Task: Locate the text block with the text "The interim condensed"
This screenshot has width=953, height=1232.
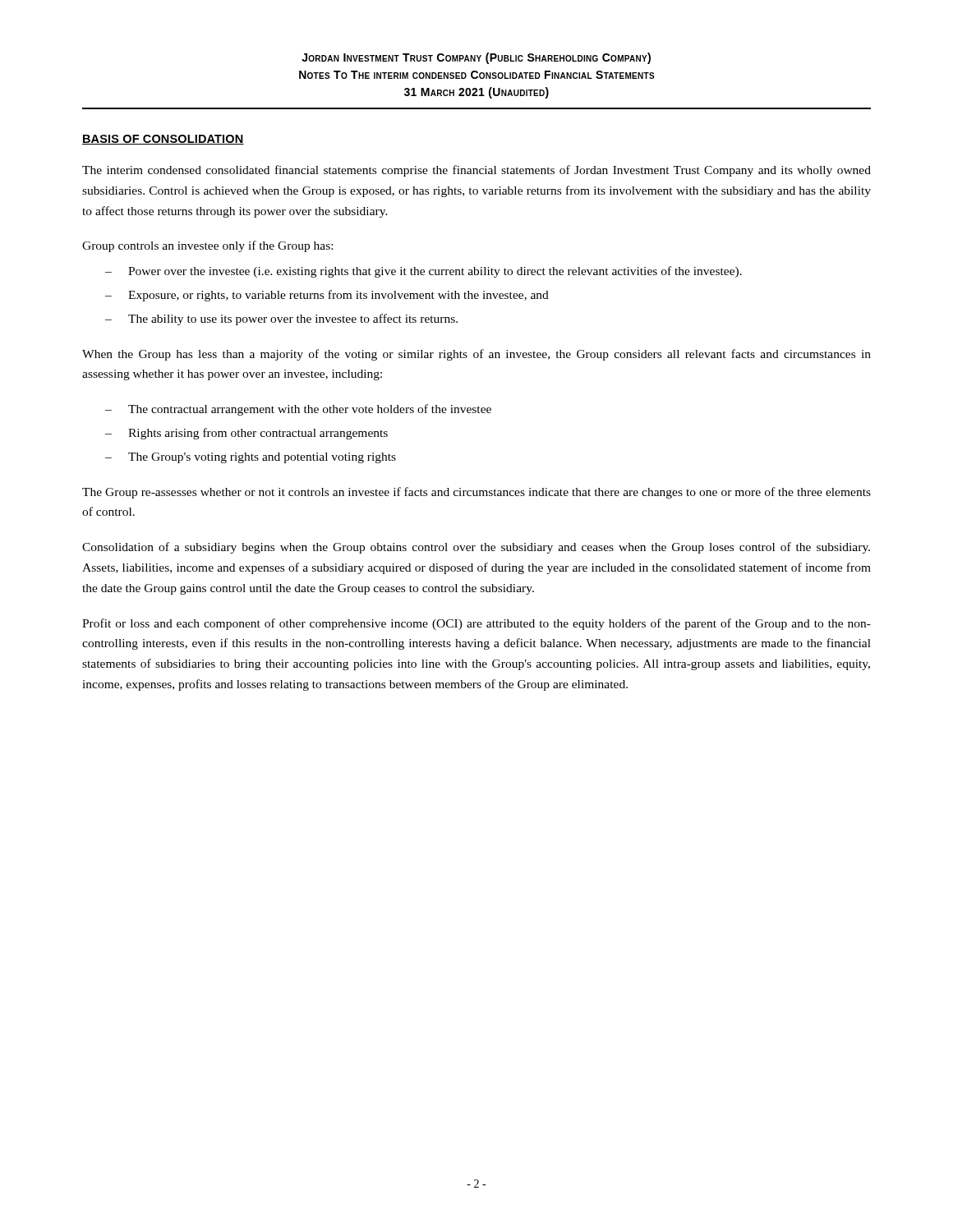Action: point(476,190)
